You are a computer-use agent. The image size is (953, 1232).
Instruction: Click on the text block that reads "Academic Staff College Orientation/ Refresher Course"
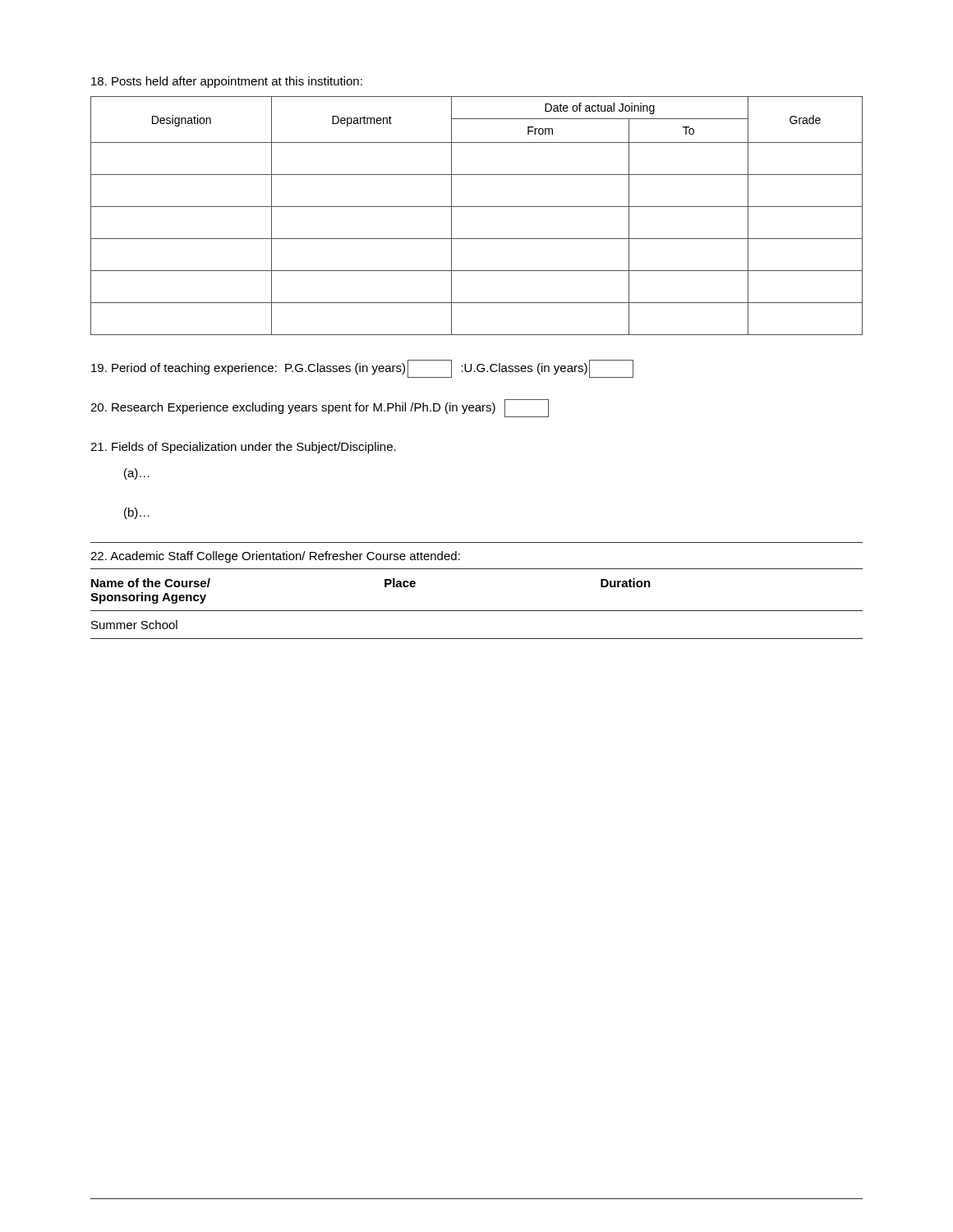click(x=275, y=557)
